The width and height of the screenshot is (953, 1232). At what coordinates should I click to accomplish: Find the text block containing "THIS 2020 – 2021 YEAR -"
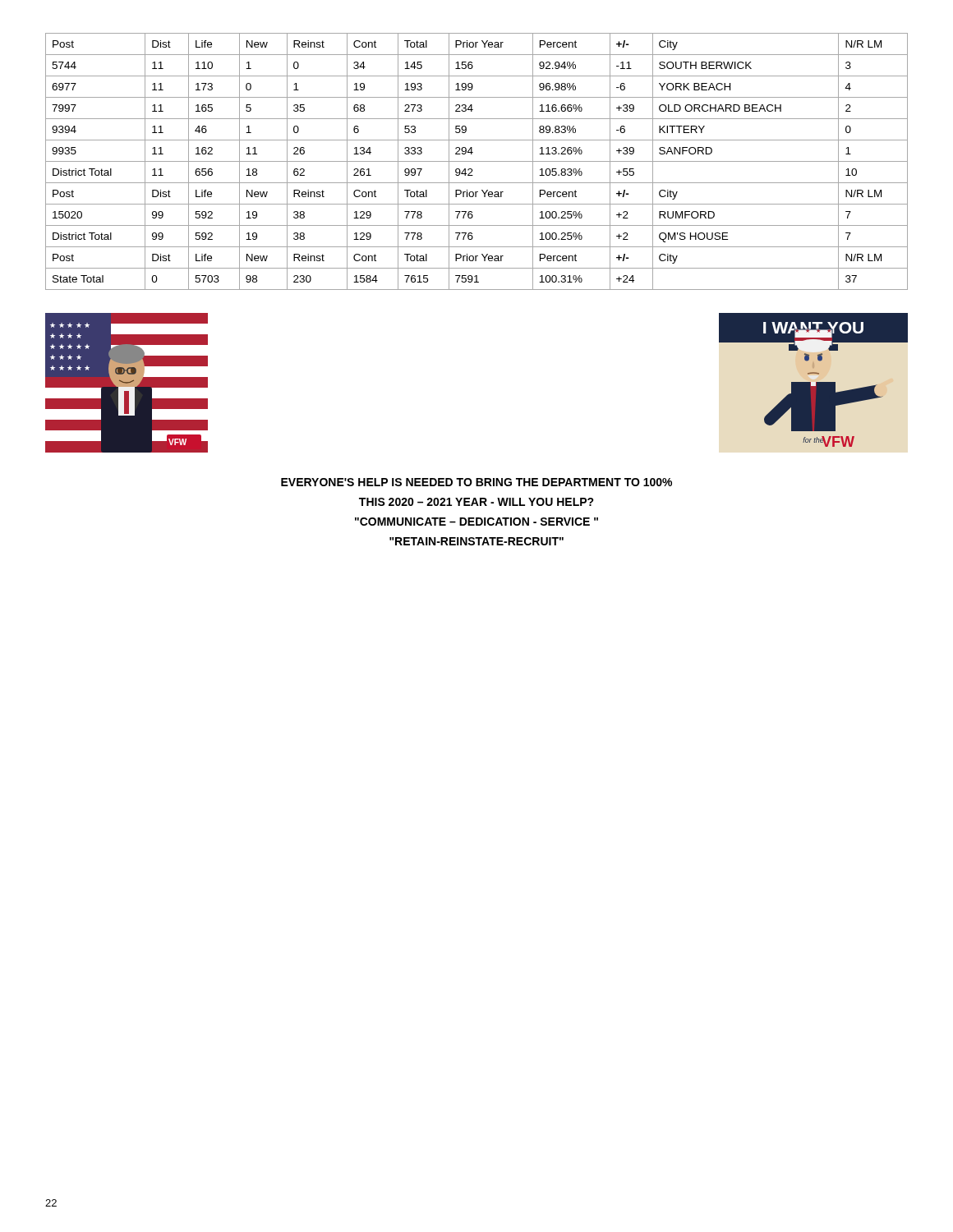click(x=476, y=502)
